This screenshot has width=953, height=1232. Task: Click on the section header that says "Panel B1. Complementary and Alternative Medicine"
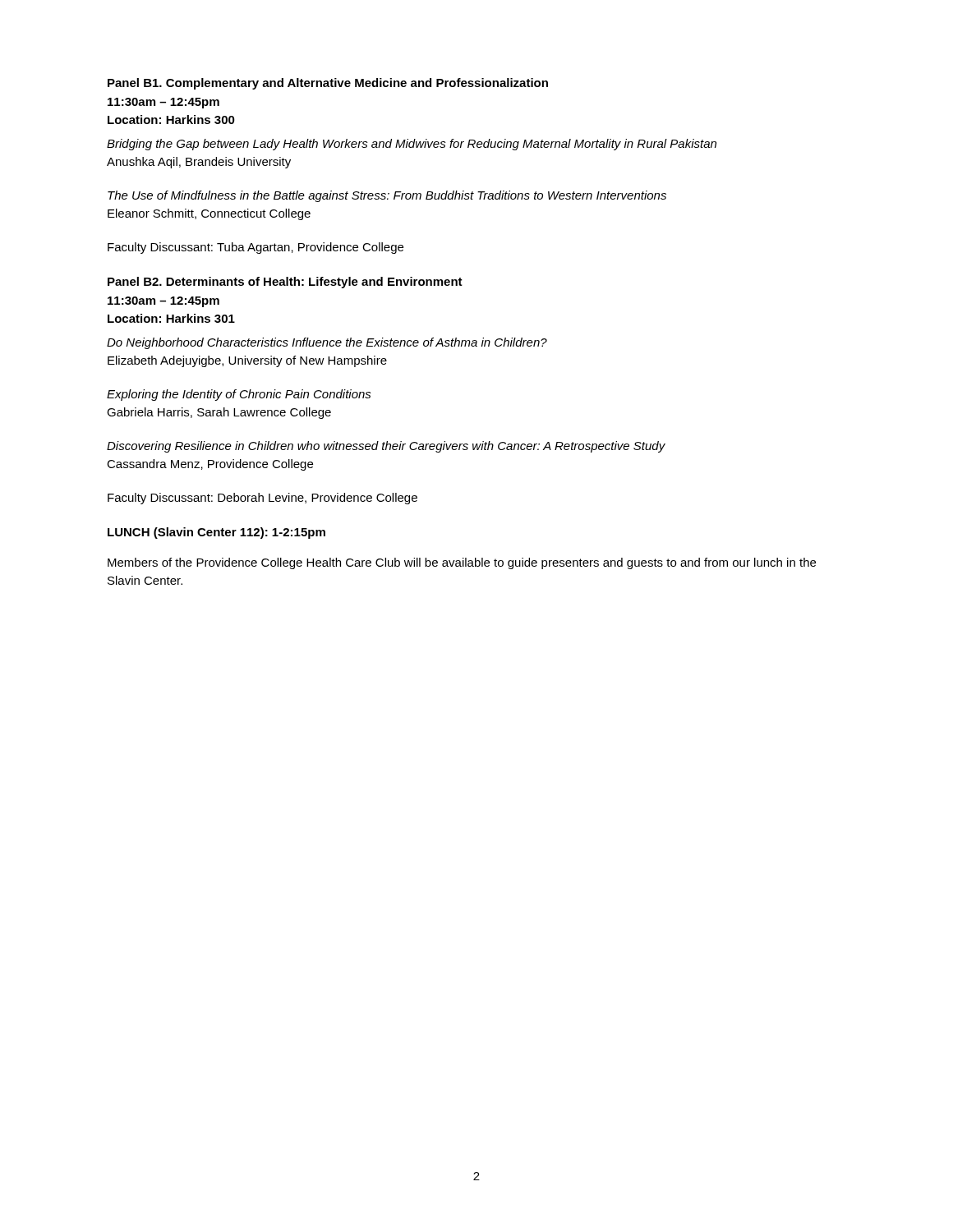(x=328, y=84)
